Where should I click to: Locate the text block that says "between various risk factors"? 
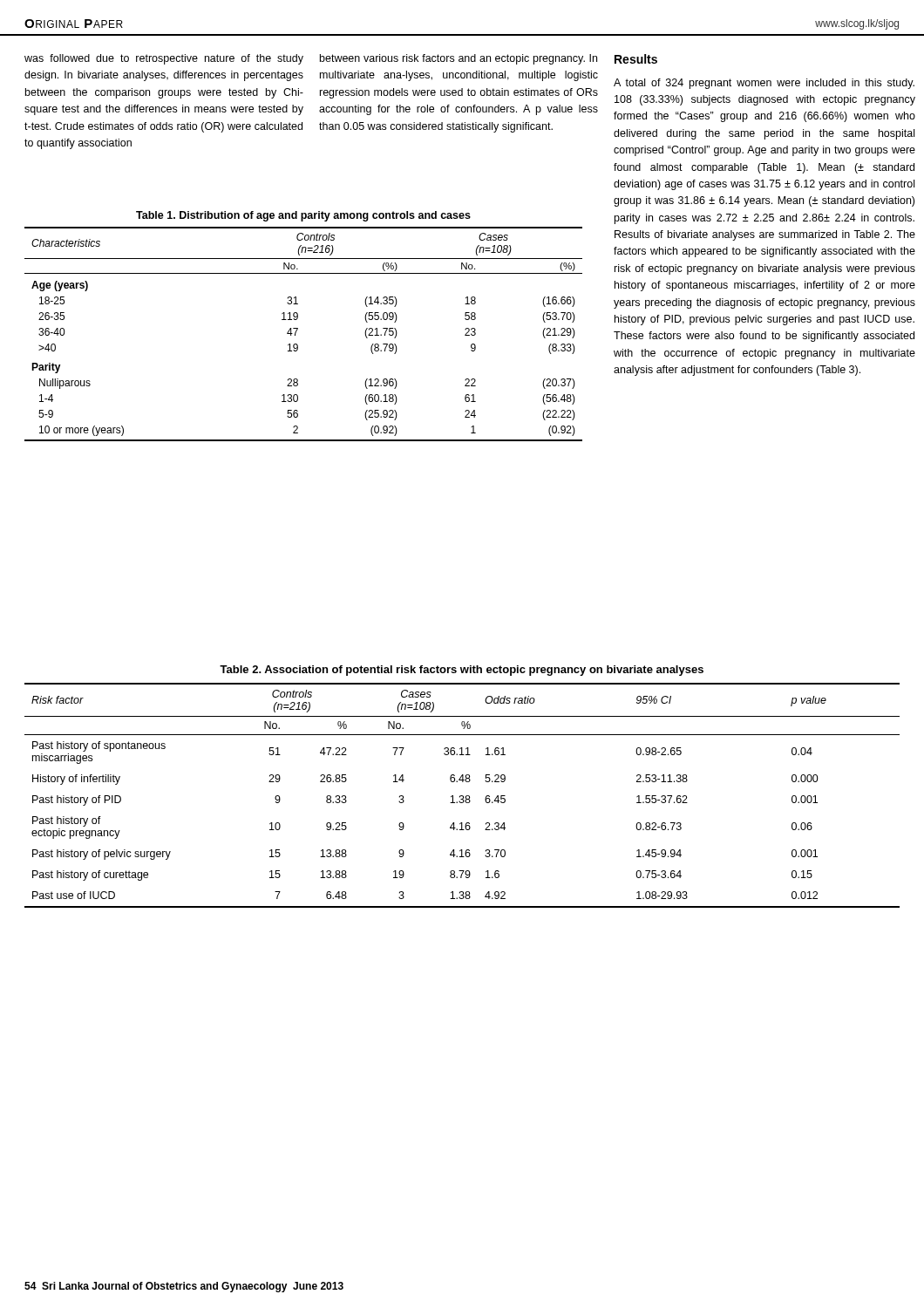[459, 92]
